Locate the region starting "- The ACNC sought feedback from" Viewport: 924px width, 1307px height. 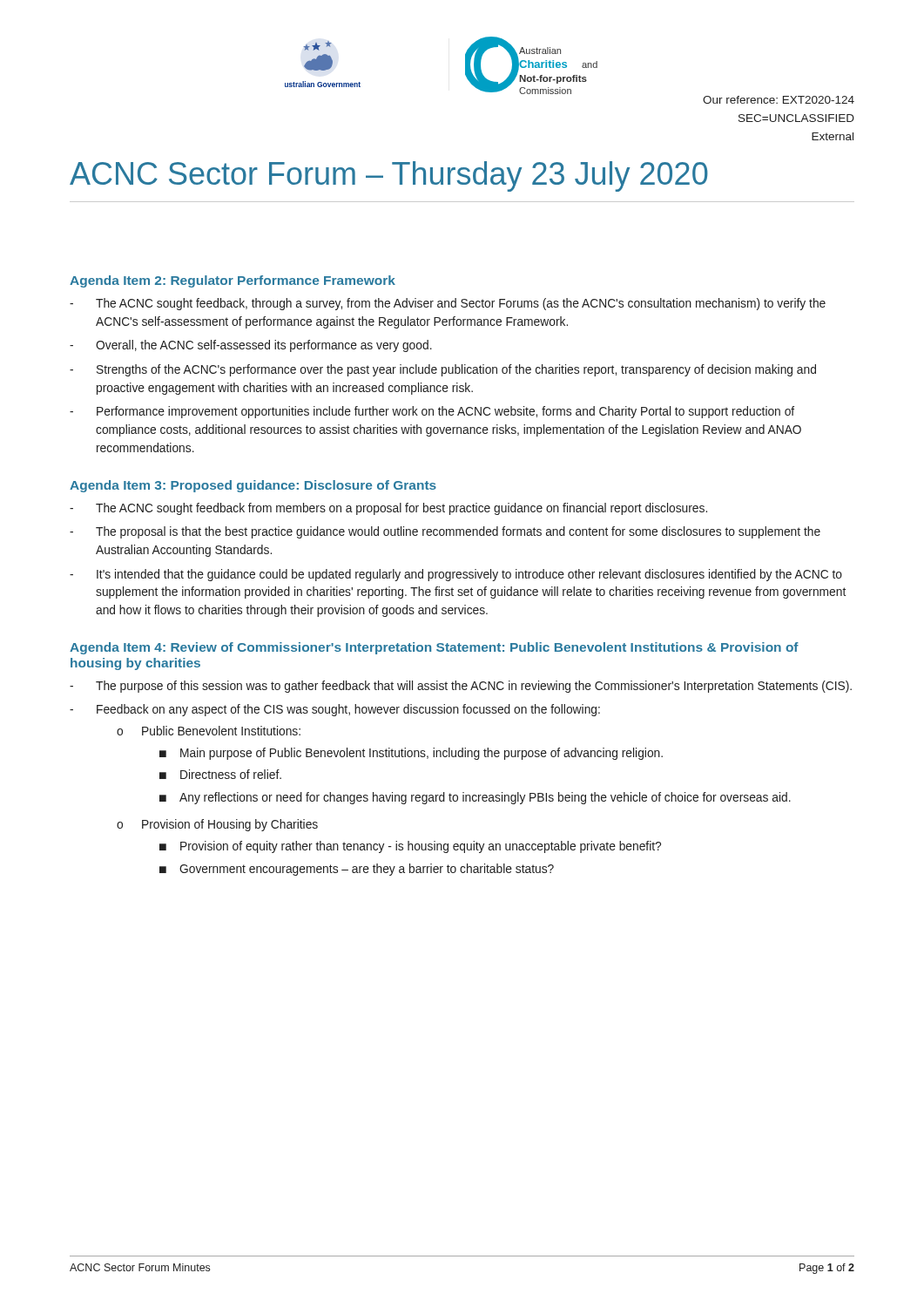(x=462, y=509)
